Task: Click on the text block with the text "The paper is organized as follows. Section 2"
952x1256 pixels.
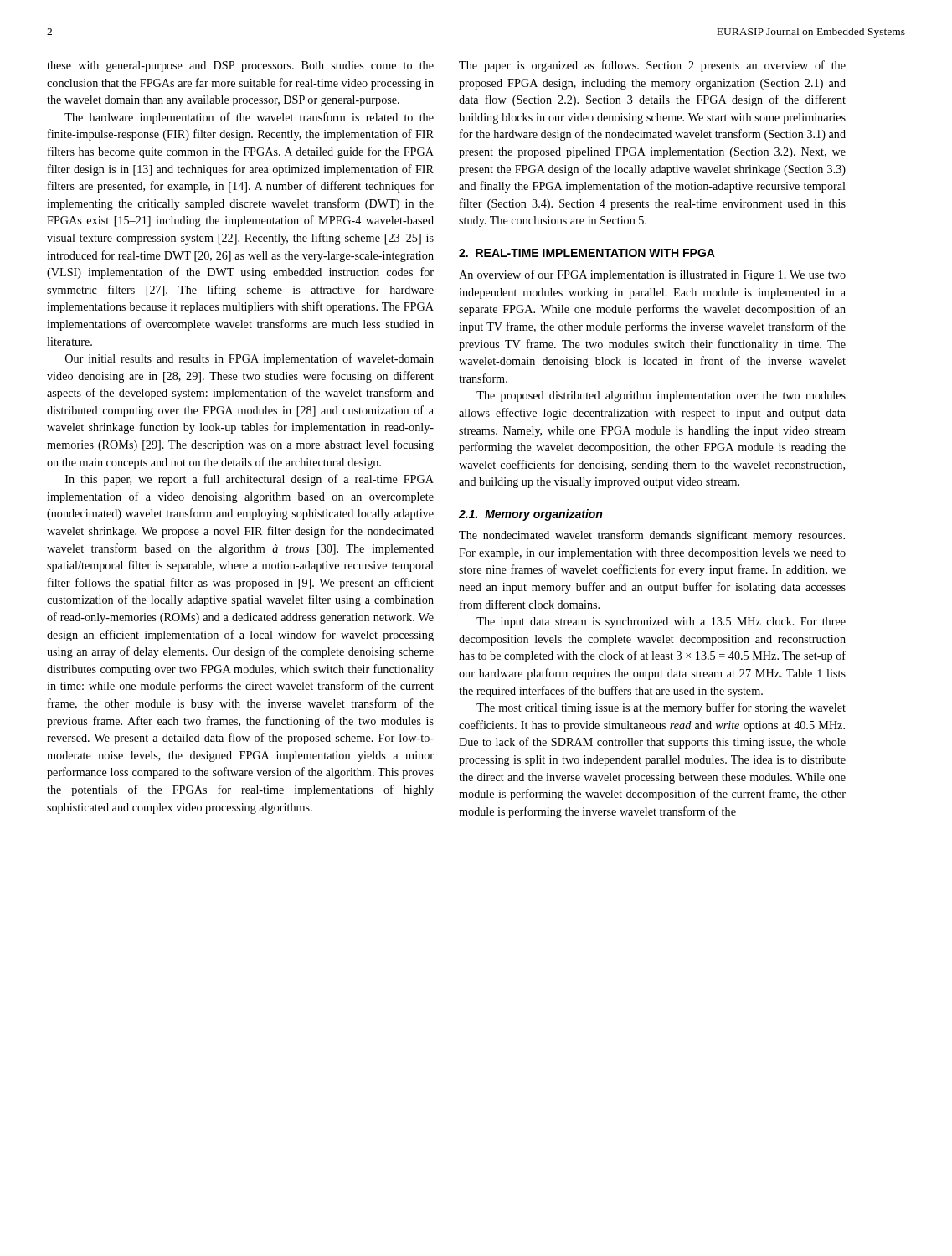Action: tap(652, 143)
